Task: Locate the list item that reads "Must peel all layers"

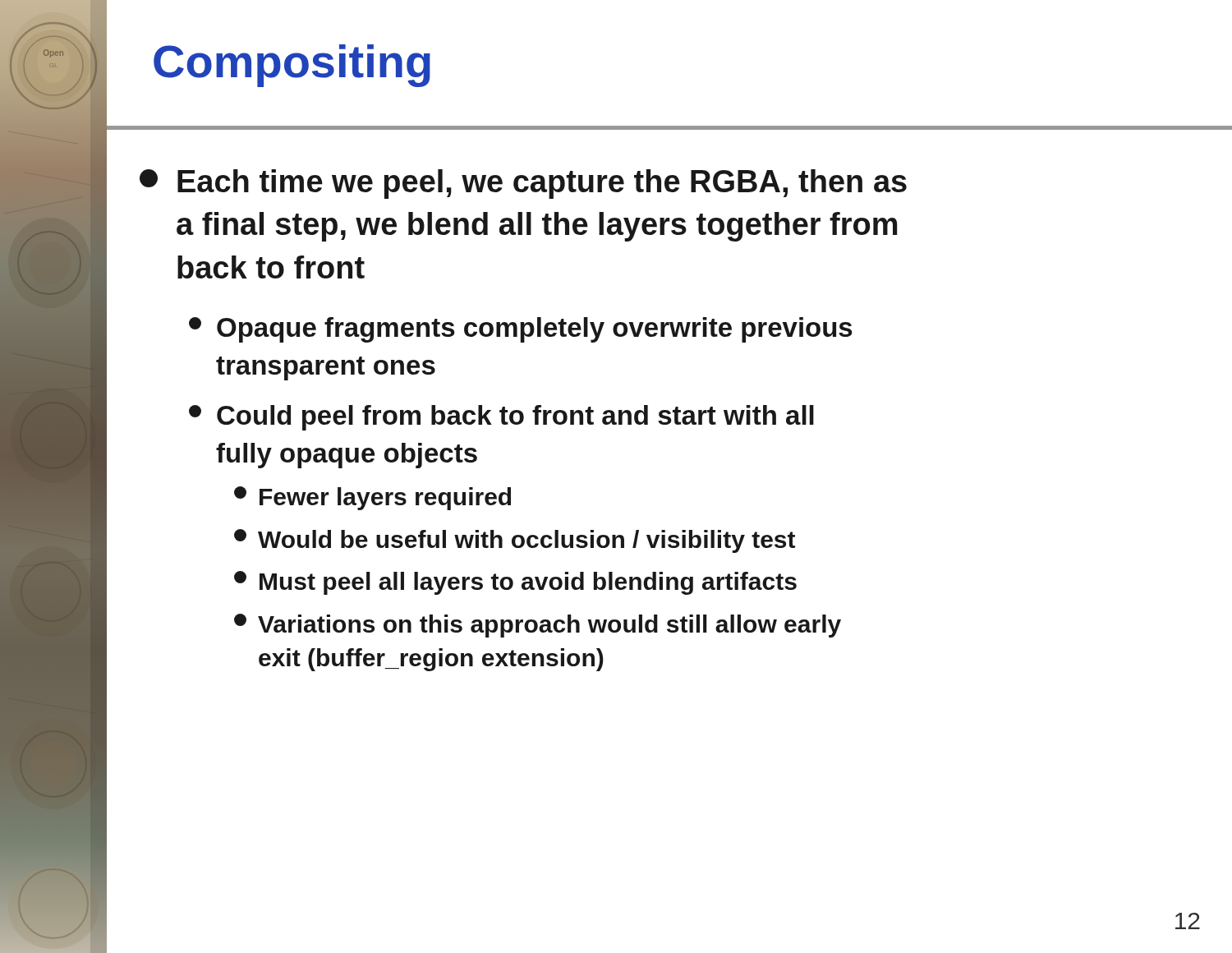Action: pyautogui.click(x=516, y=582)
